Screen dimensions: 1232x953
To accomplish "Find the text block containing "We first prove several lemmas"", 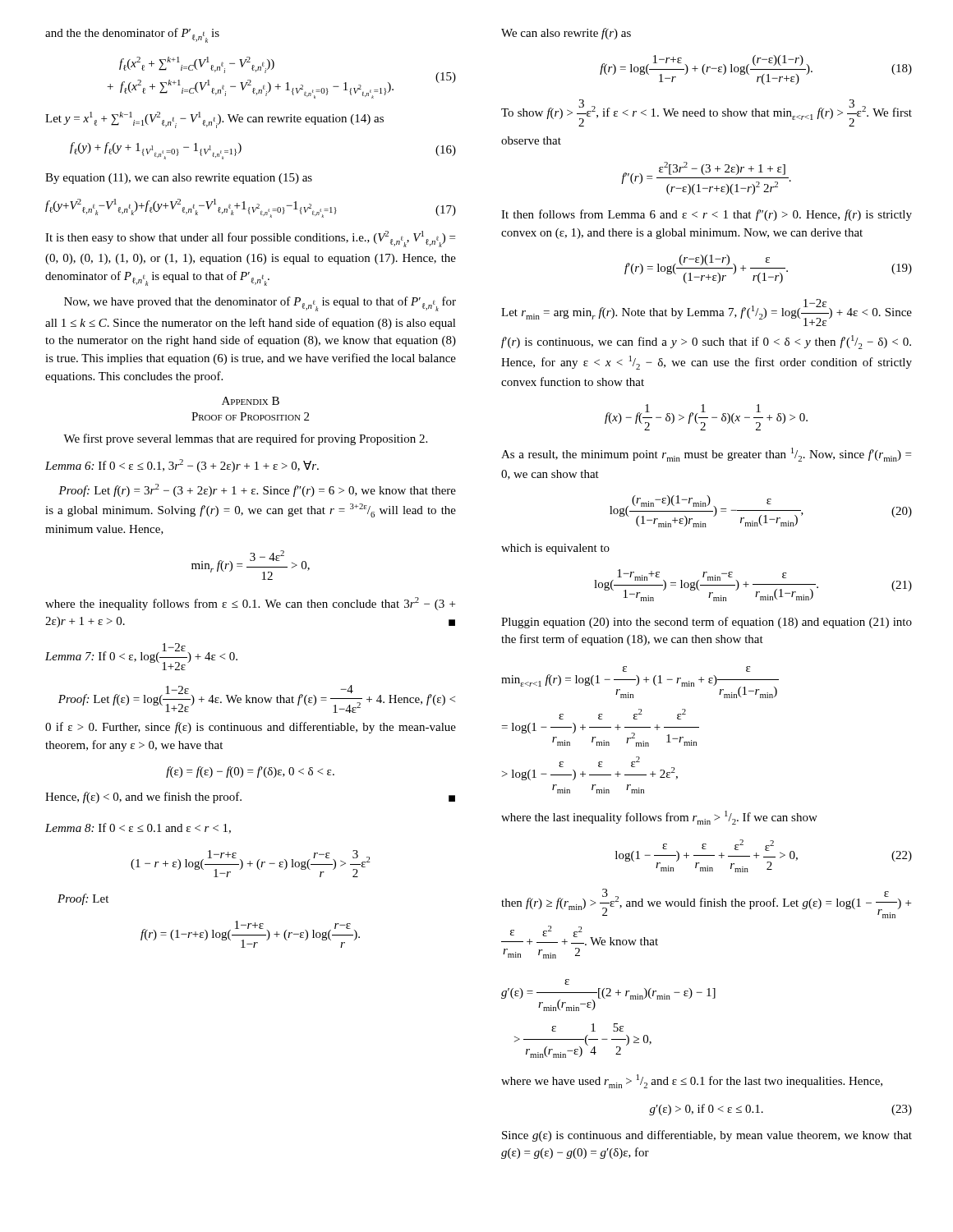I will pos(251,439).
